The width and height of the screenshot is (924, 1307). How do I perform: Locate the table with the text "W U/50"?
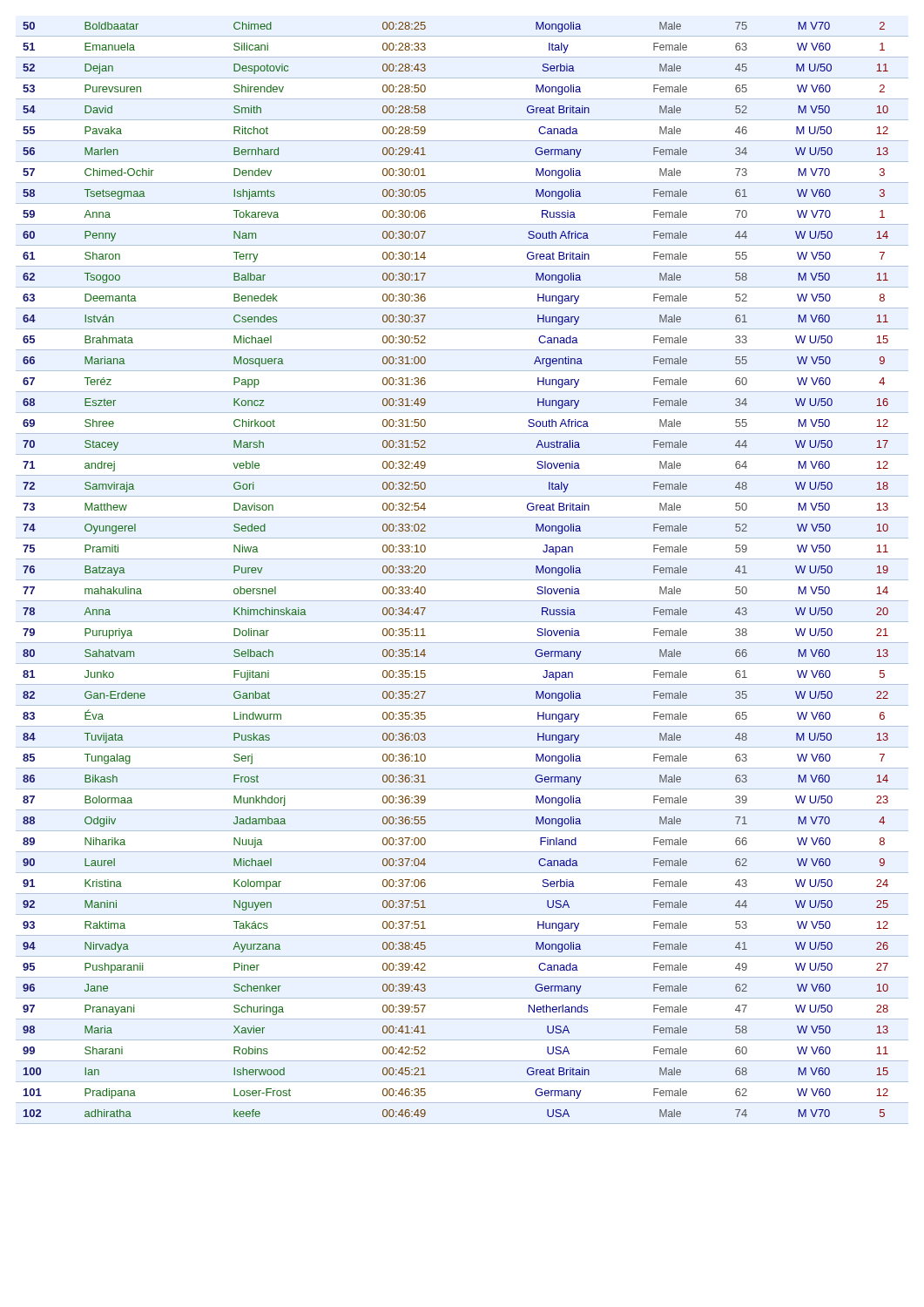(462, 570)
